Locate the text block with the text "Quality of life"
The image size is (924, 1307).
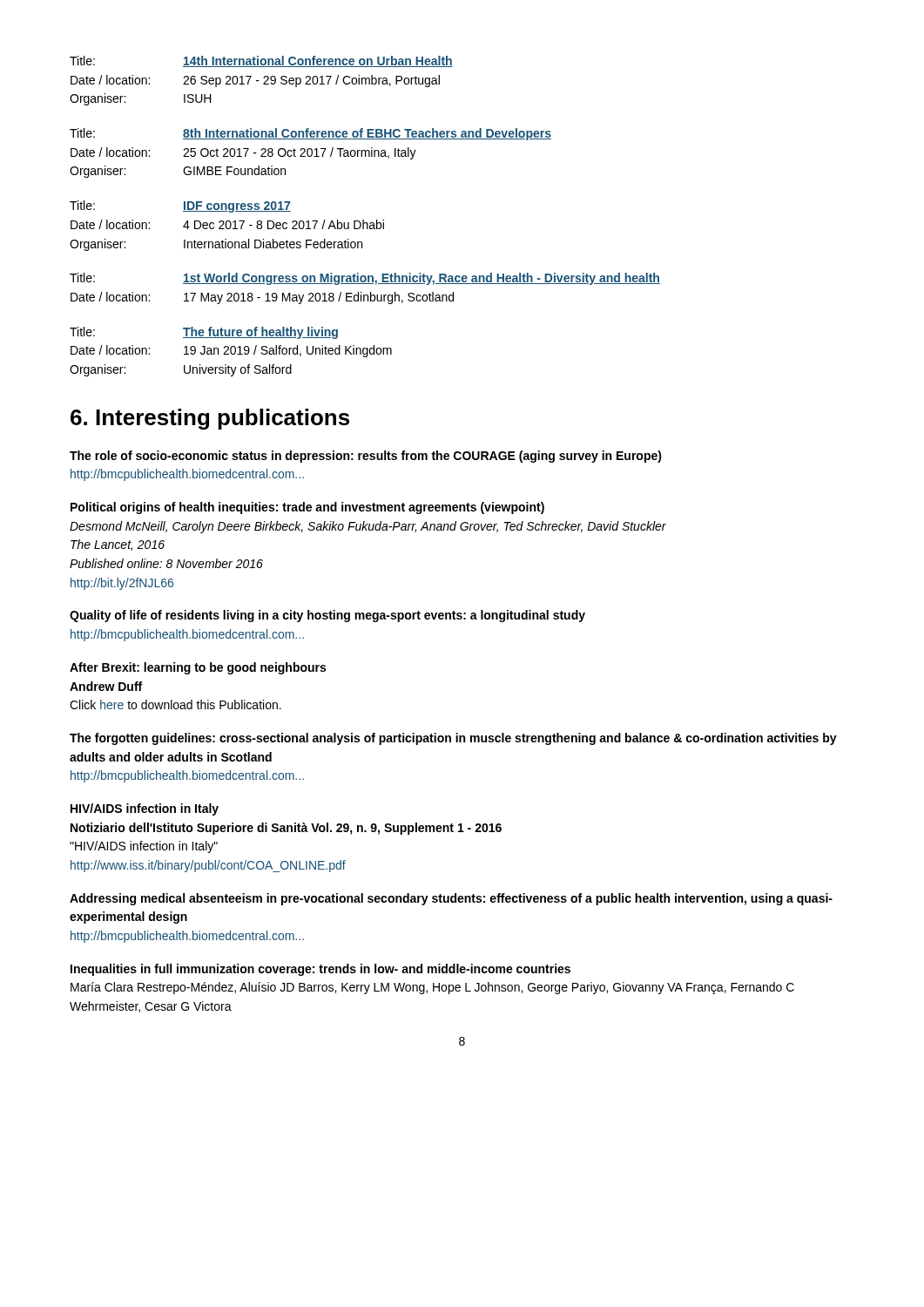[x=462, y=626]
